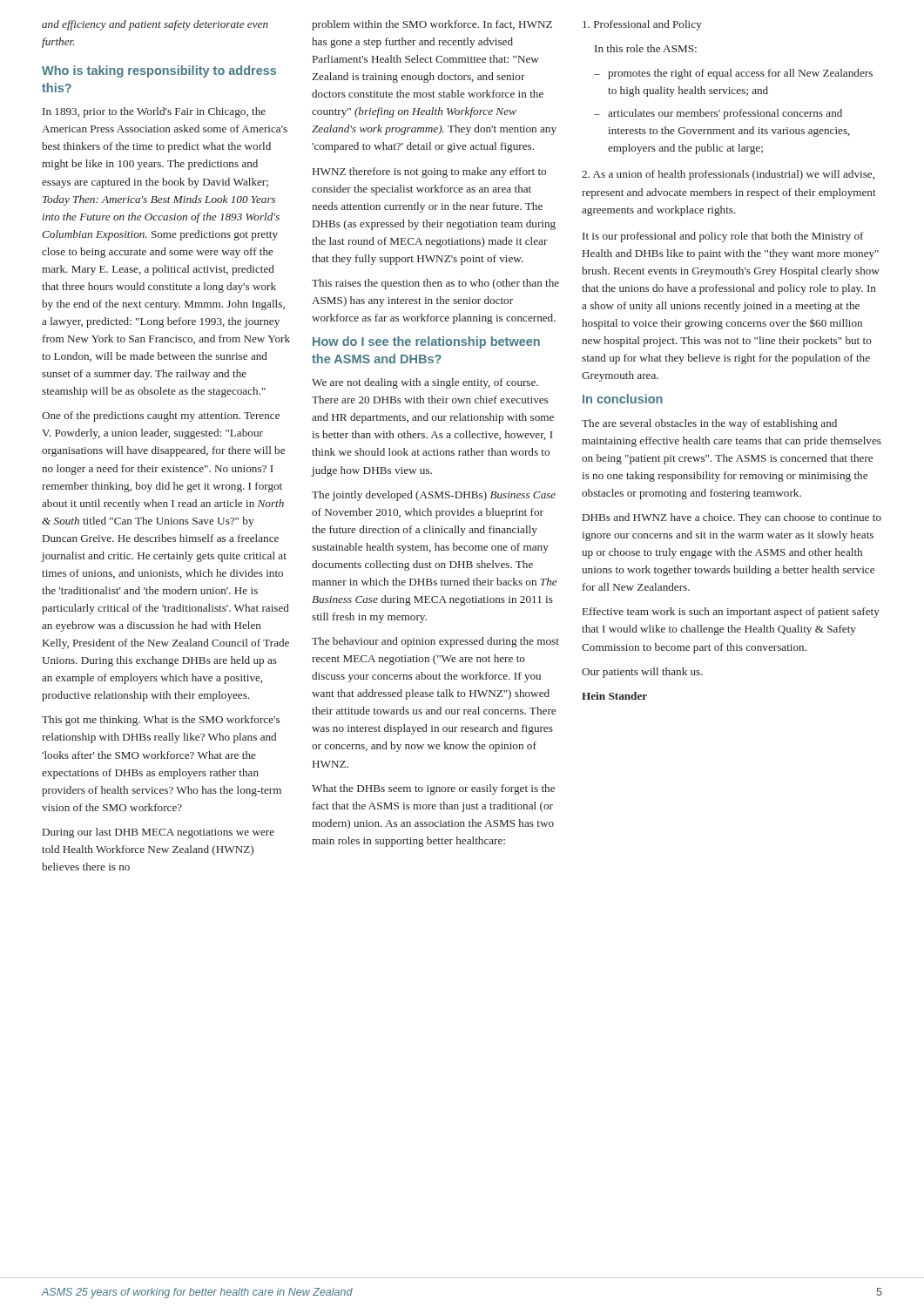This screenshot has width=924, height=1307.
Task: Click on the text starting "In conclusion"
Action: coord(622,399)
